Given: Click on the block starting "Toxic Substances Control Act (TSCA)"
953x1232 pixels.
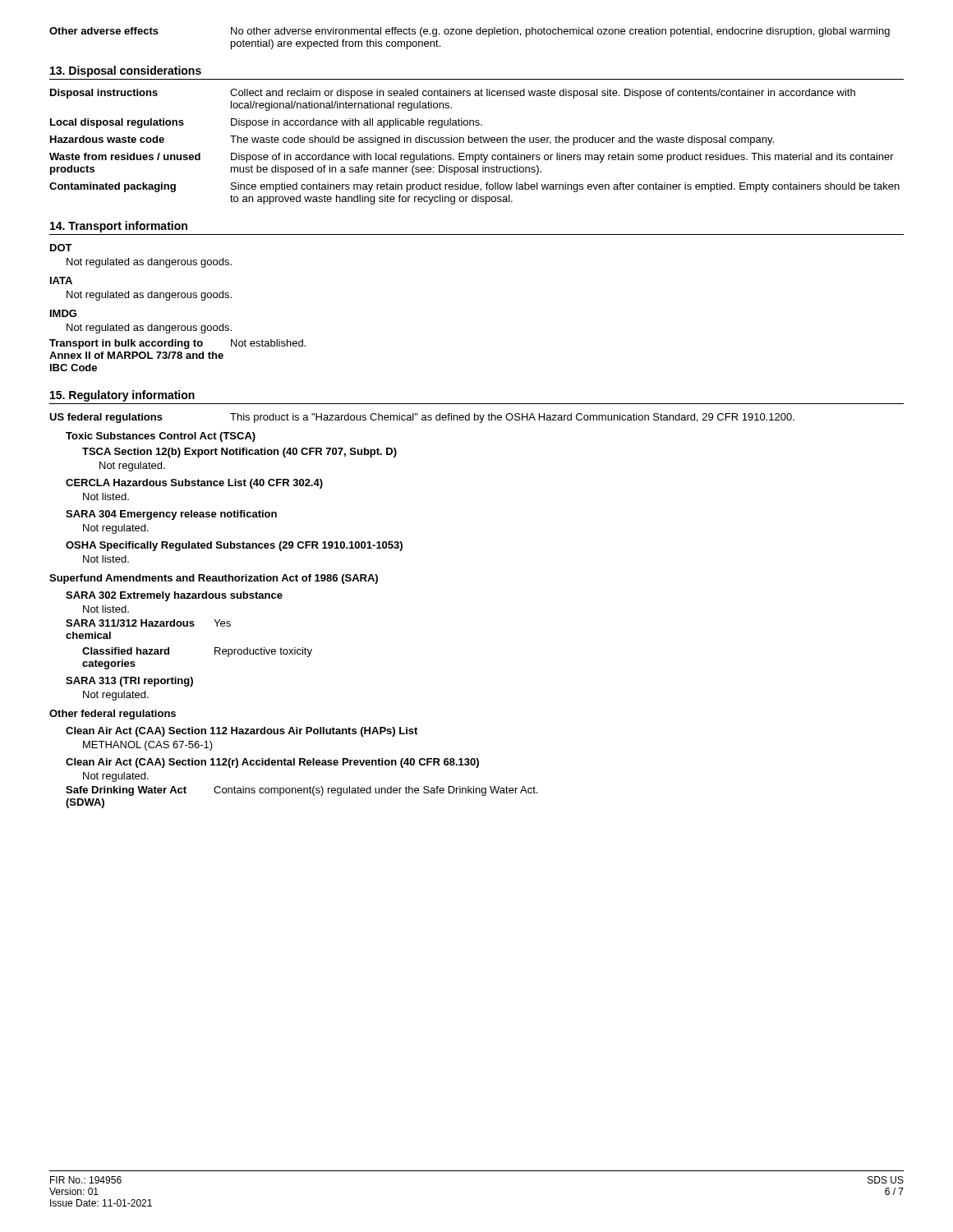Looking at the screenshot, I should pyautogui.click(x=161, y=437).
